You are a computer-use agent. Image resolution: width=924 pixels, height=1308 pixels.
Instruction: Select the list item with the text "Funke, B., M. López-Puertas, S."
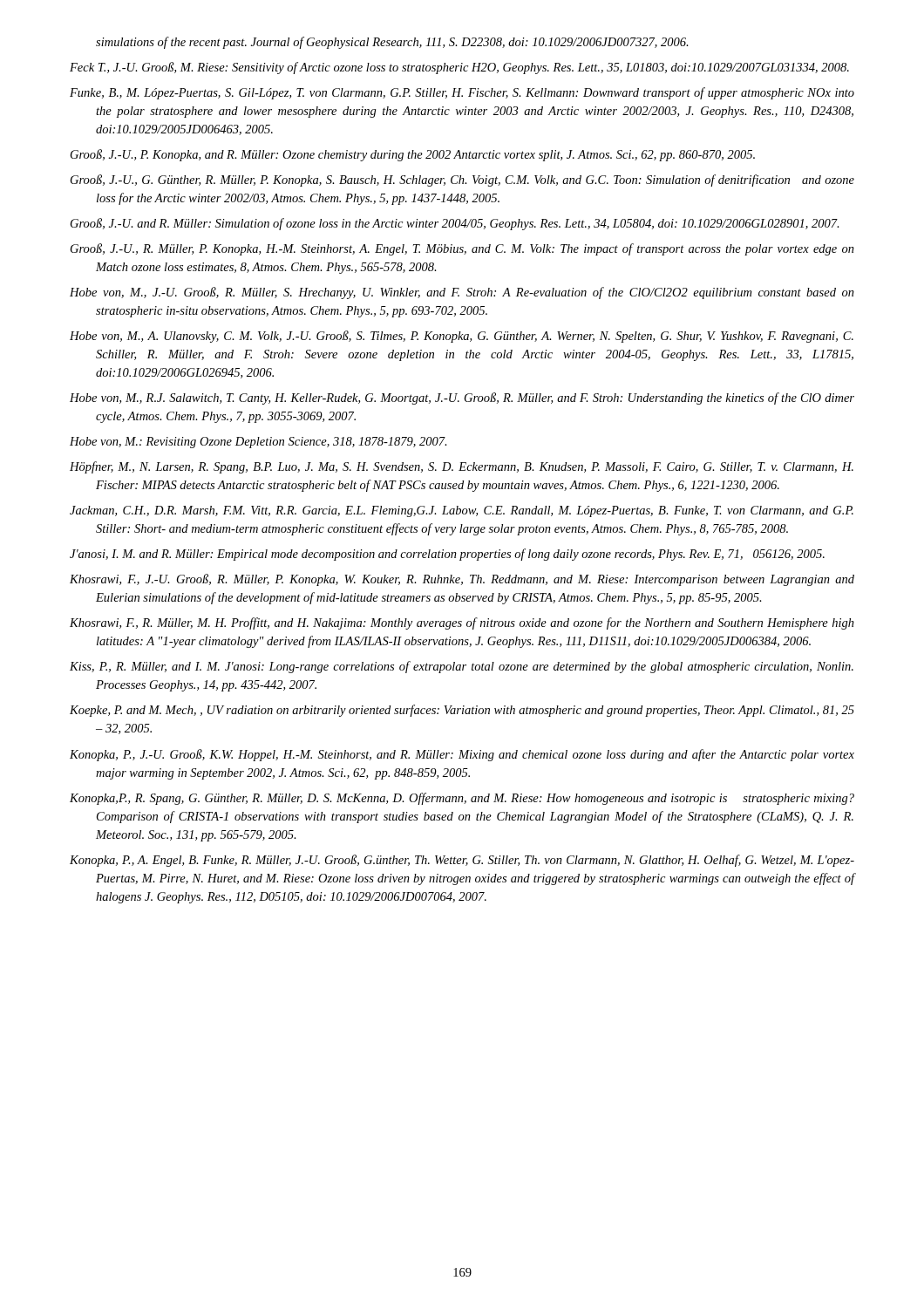[x=462, y=111]
